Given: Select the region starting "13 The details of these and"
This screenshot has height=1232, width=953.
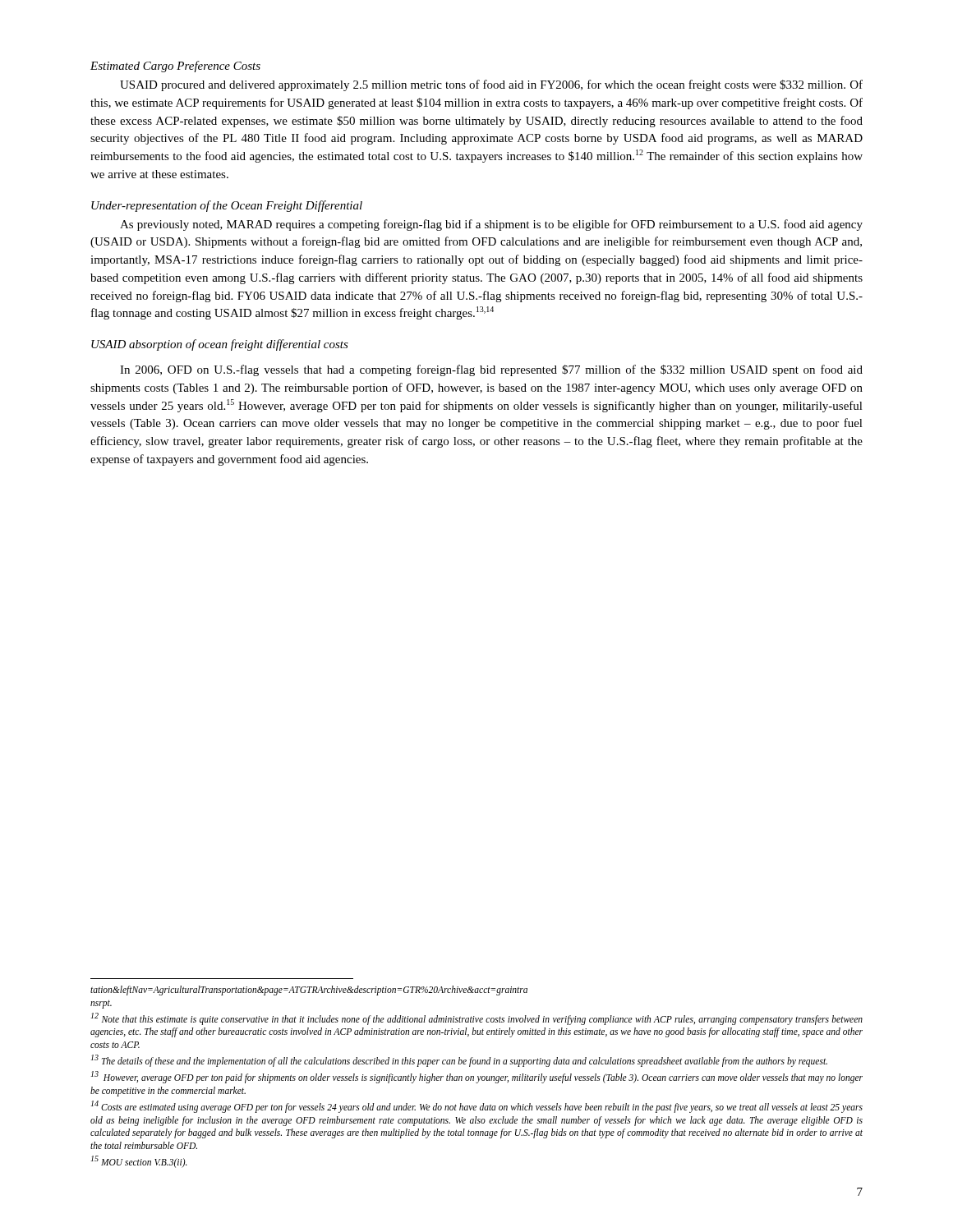Looking at the screenshot, I should click(x=476, y=1062).
